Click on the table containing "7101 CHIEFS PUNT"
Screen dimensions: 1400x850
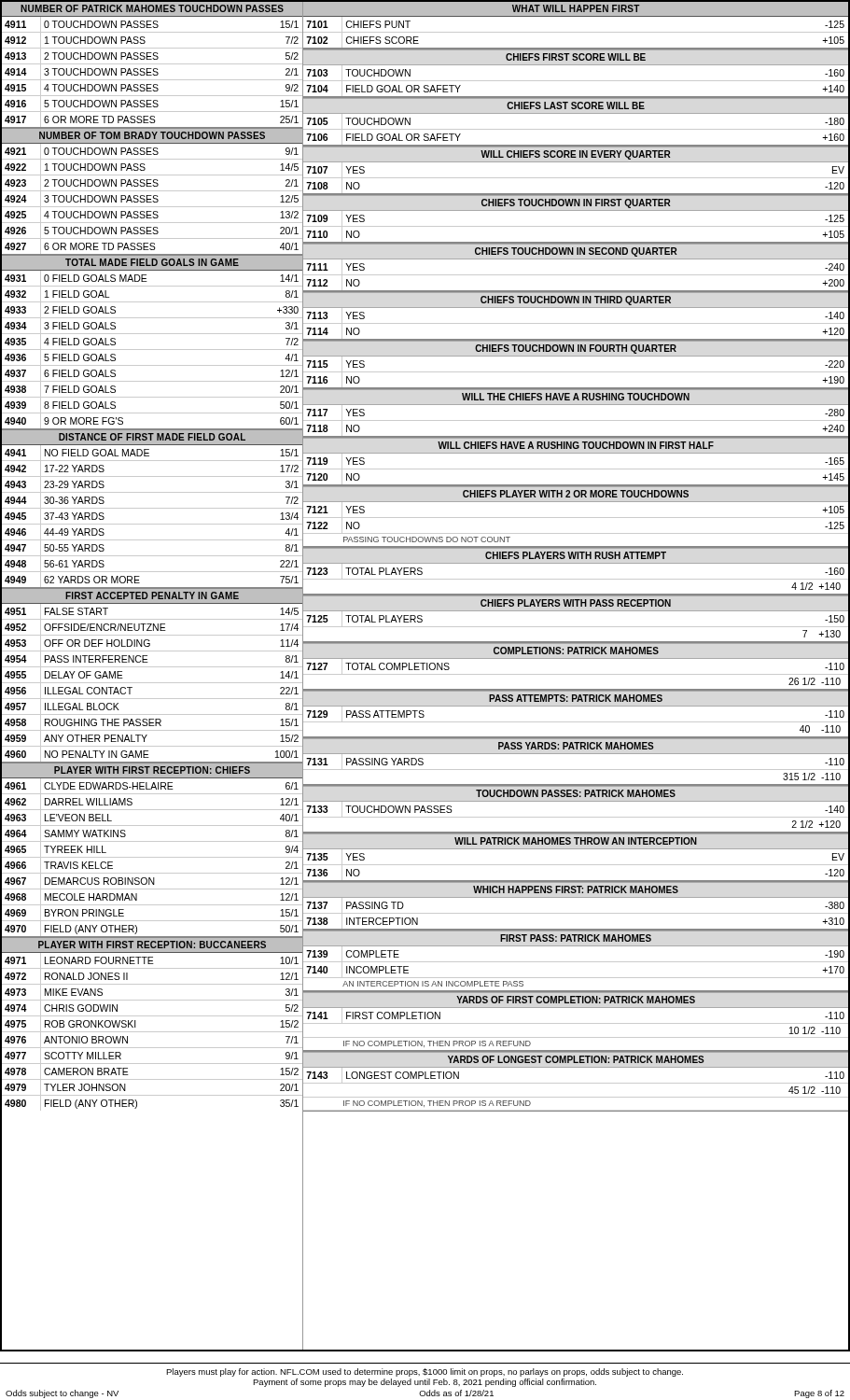point(576,564)
